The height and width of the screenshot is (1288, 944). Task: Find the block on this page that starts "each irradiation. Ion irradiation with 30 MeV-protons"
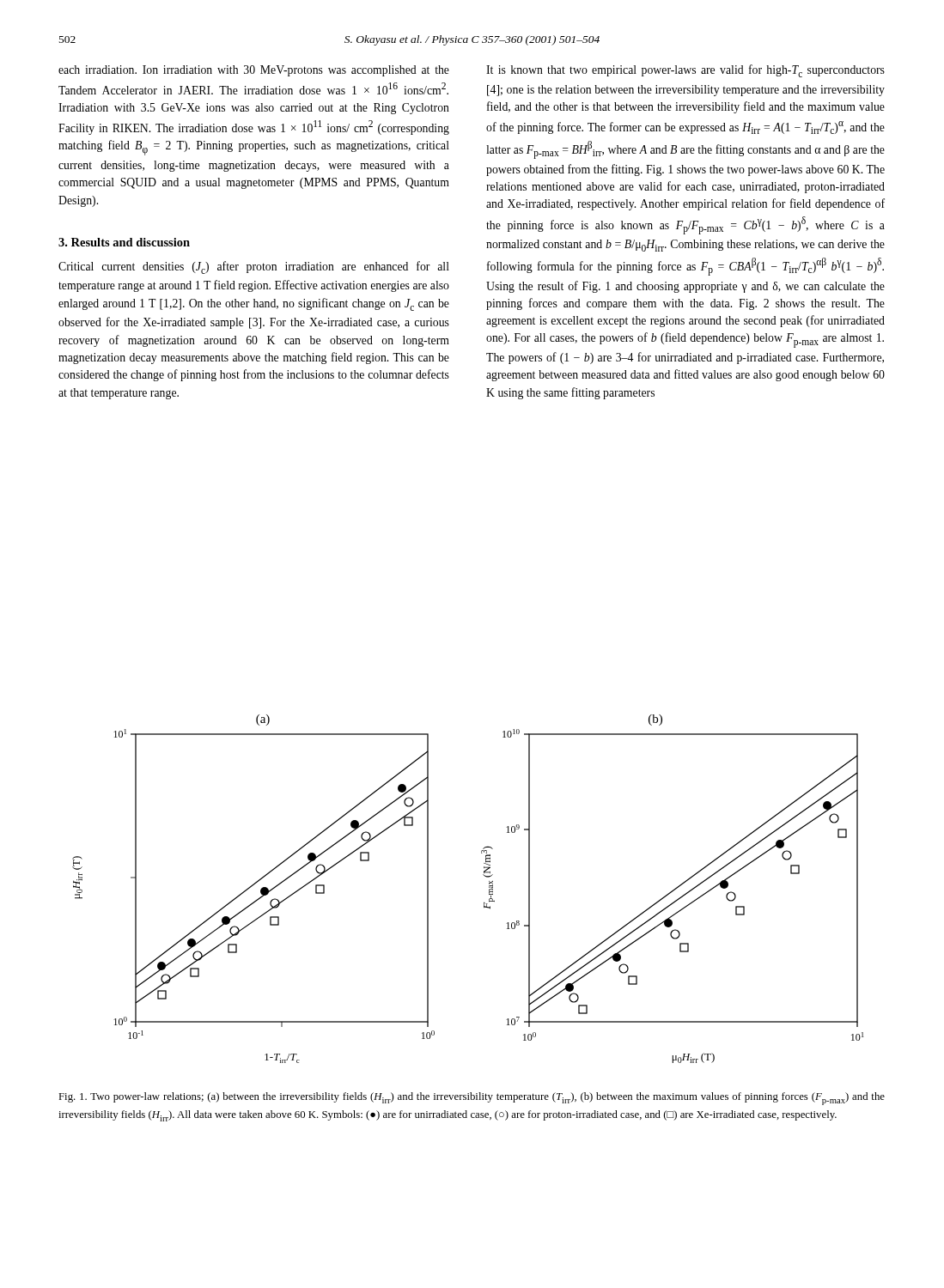(x=254, y=135)
